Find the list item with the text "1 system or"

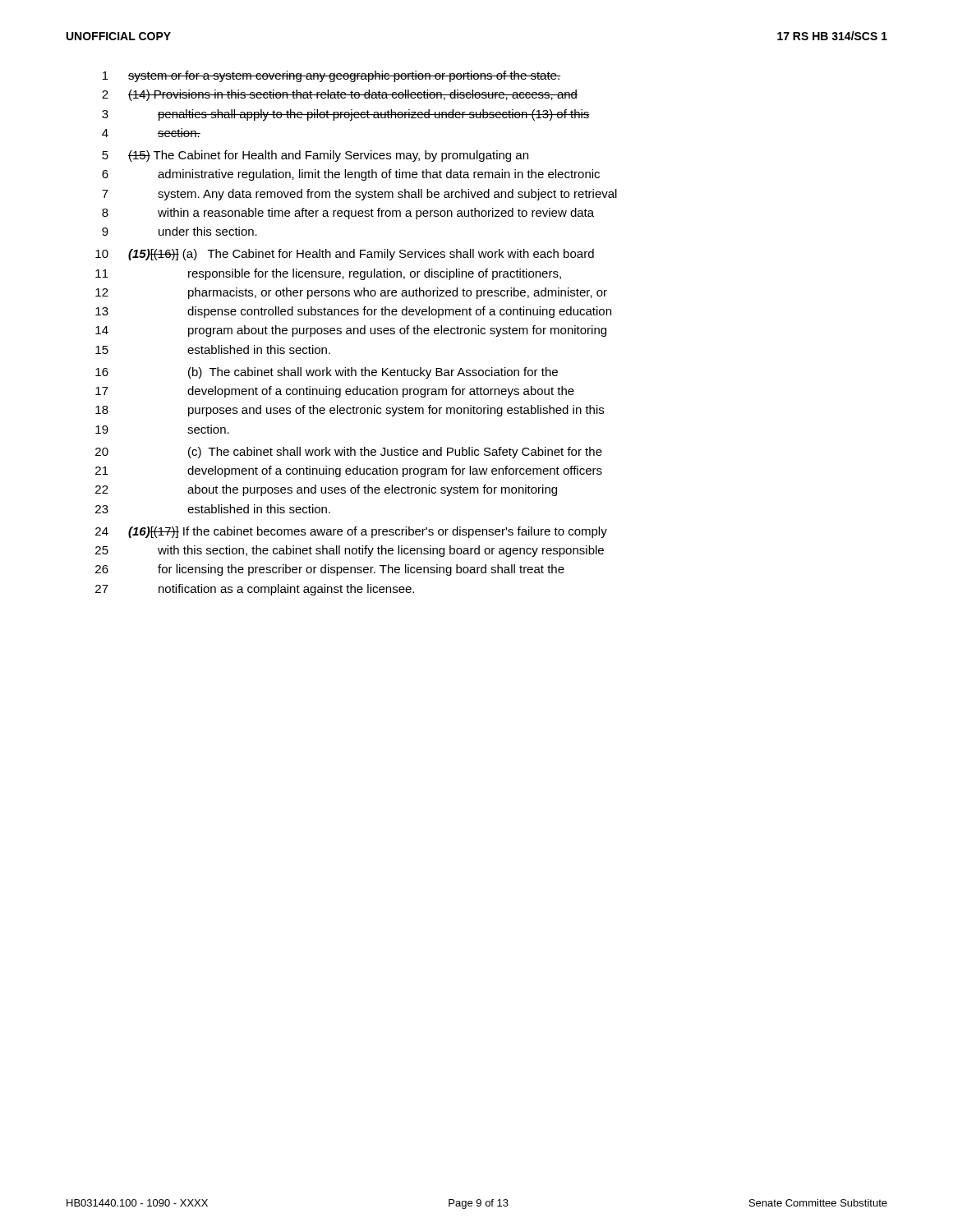(476, 75)
